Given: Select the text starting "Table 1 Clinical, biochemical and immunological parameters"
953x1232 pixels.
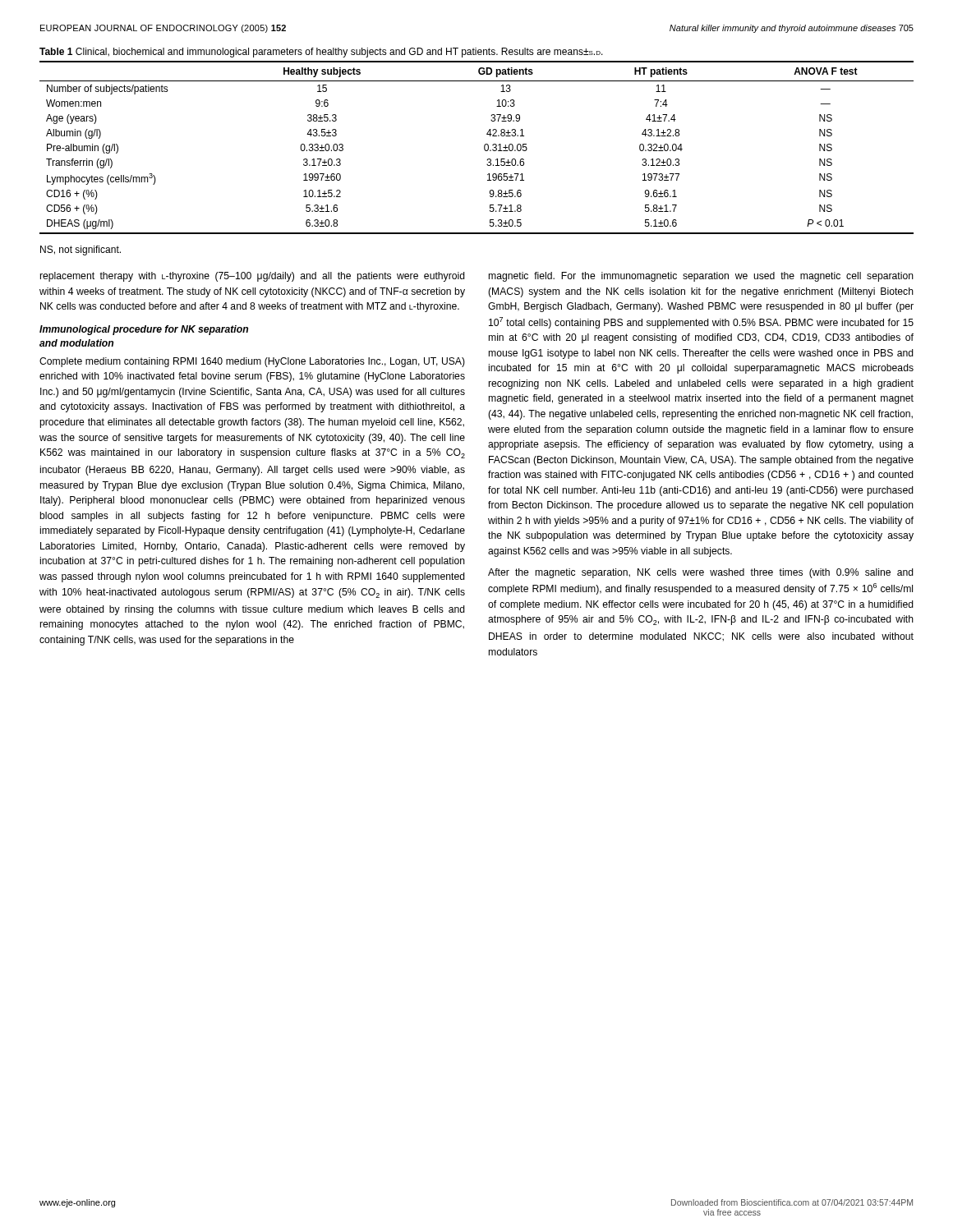Looking at the screenshot, I should click(x=321, y=52).
